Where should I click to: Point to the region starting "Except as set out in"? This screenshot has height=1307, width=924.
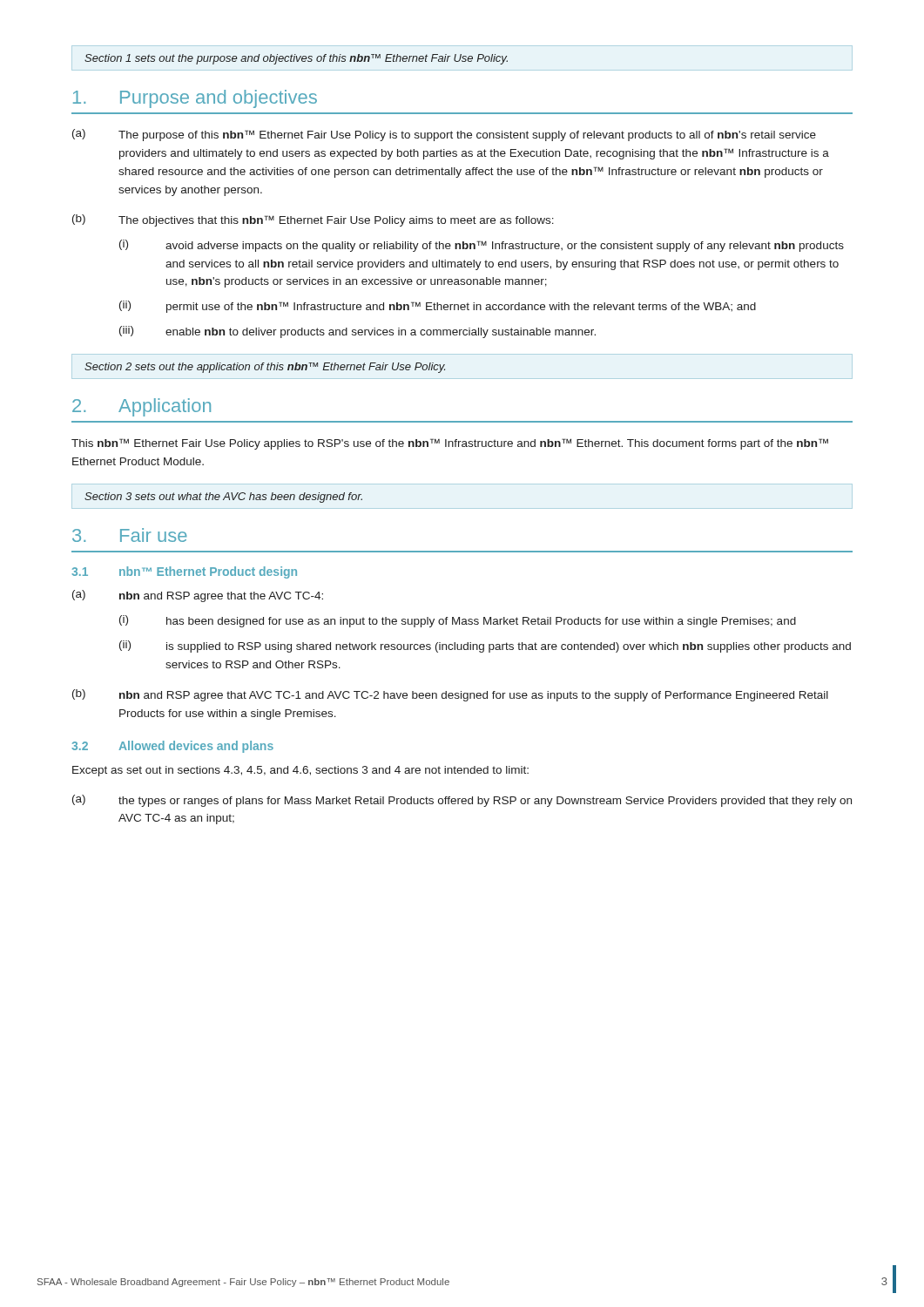coord(300,769)
